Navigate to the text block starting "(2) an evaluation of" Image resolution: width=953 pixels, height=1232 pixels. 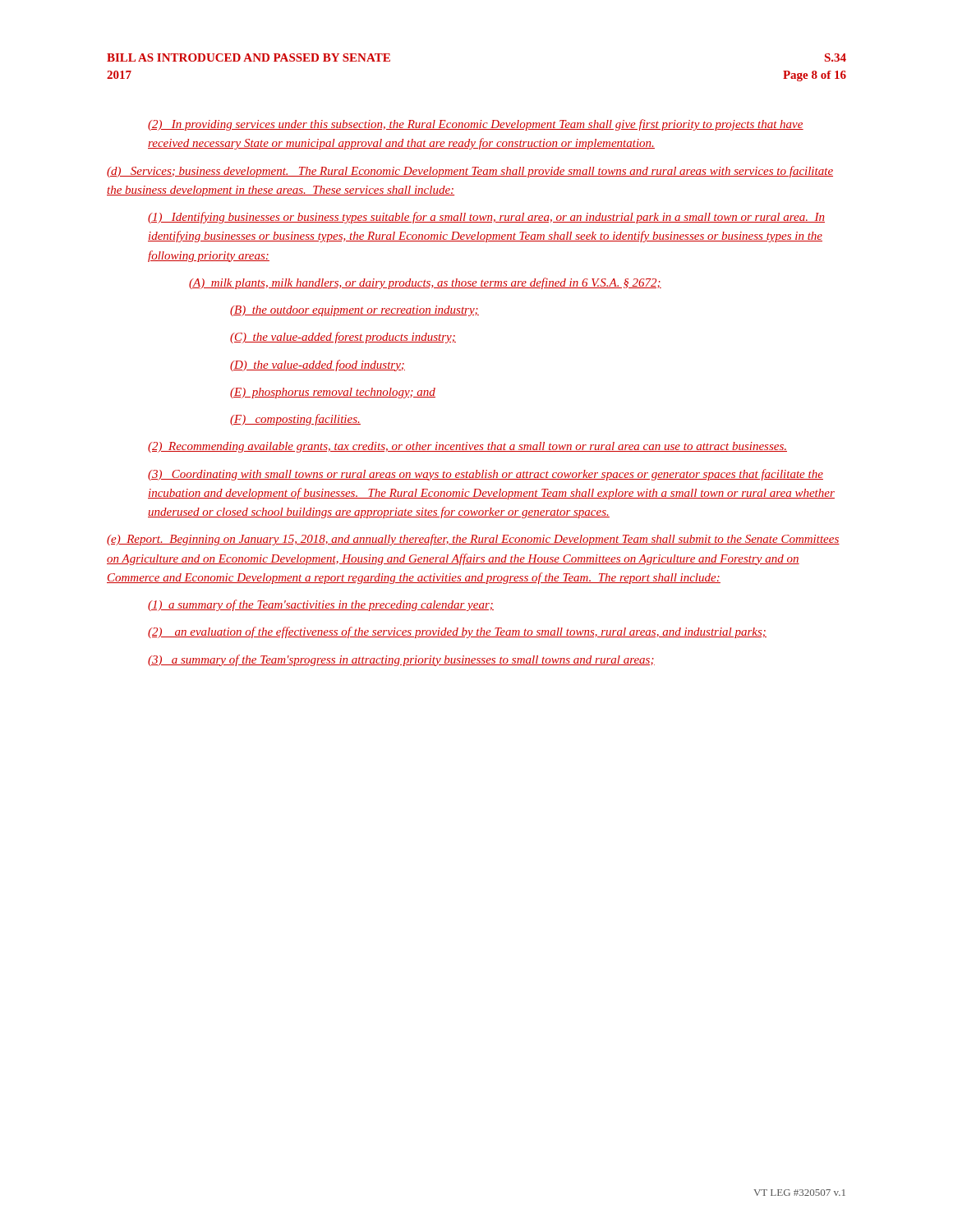pyautogui.click(x=497, y=632)
